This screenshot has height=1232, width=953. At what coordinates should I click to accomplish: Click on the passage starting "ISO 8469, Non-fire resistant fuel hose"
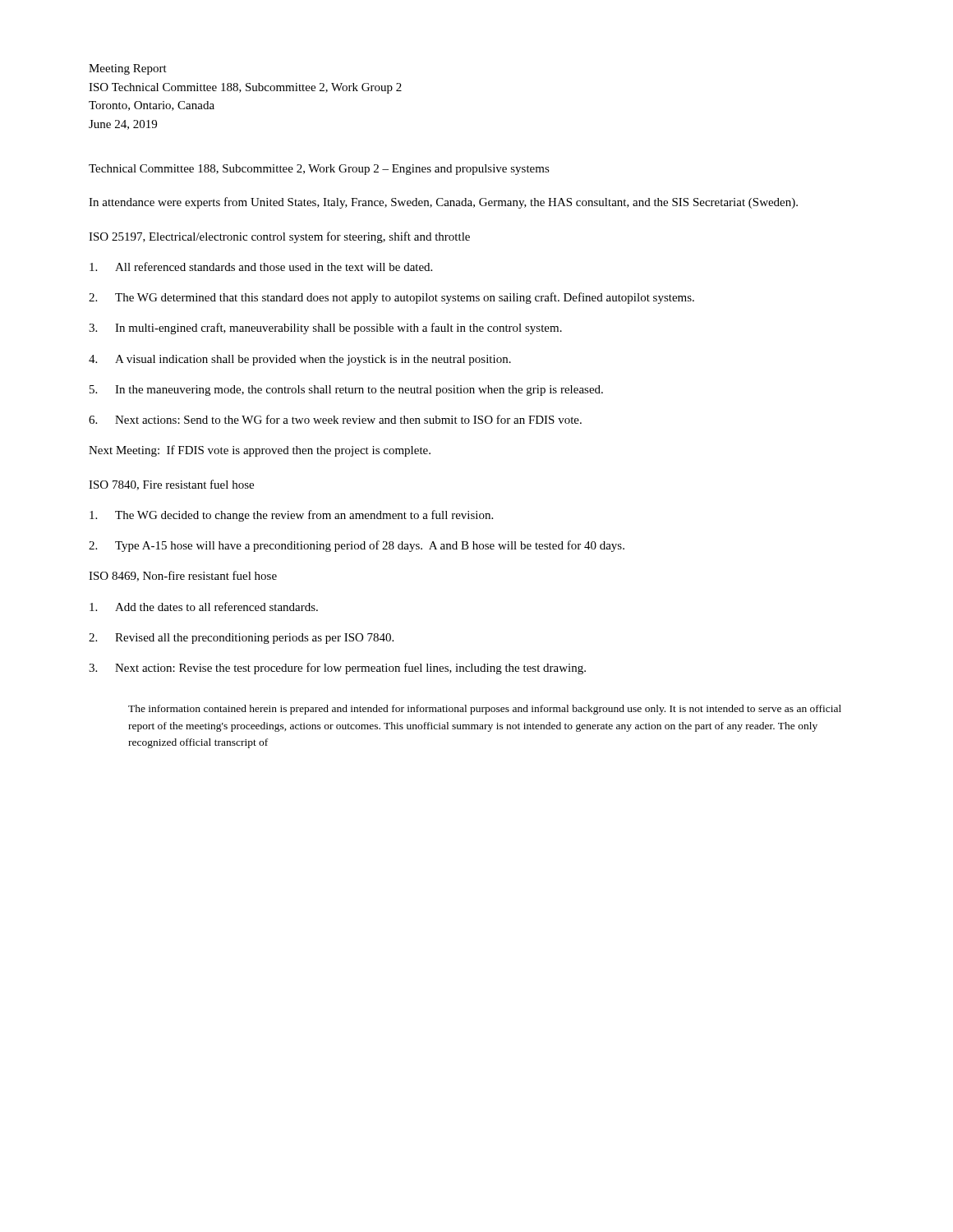point(183,576)
